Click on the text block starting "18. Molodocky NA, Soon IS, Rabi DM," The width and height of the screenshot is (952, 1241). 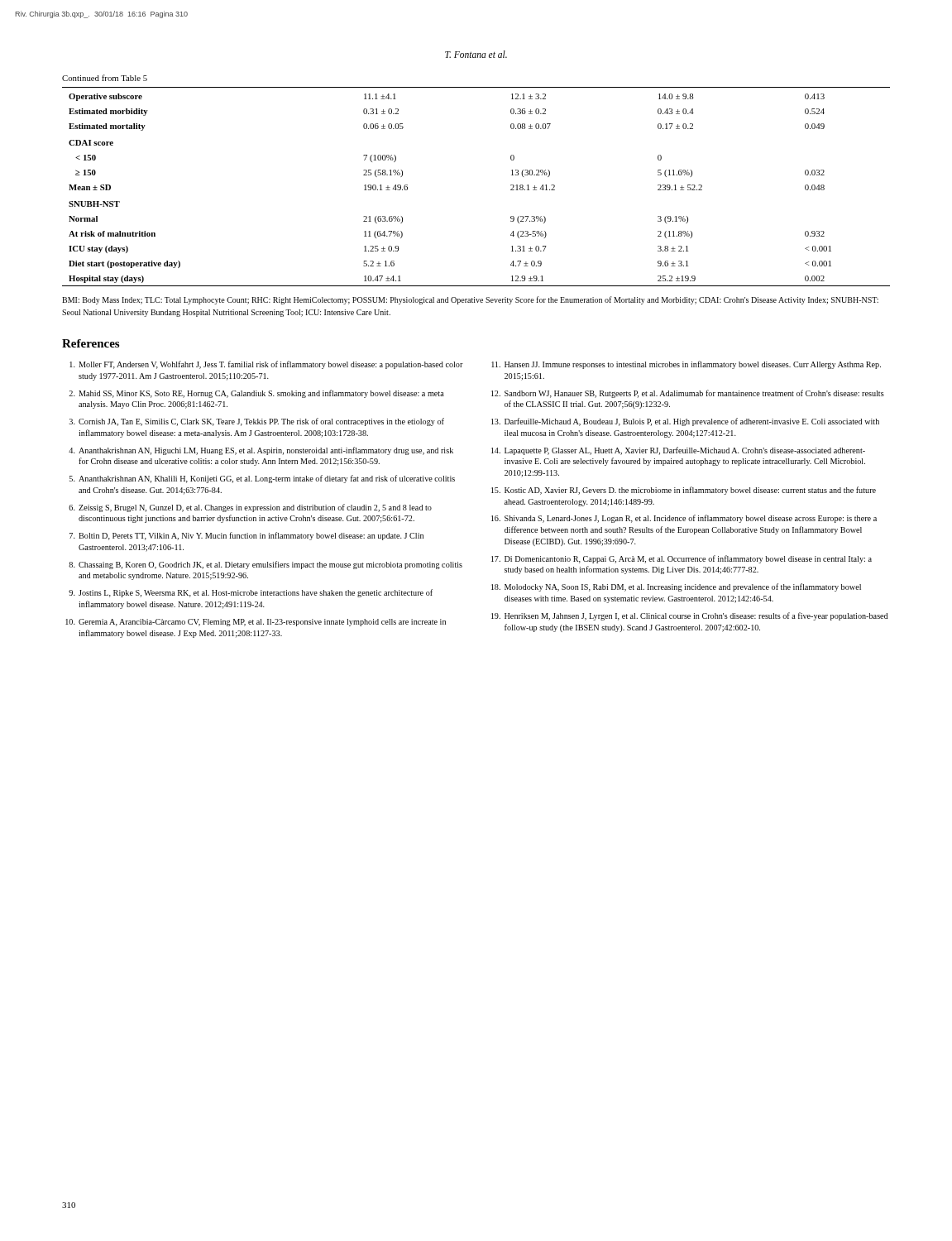pyautogui.click(x=689, y=593)
